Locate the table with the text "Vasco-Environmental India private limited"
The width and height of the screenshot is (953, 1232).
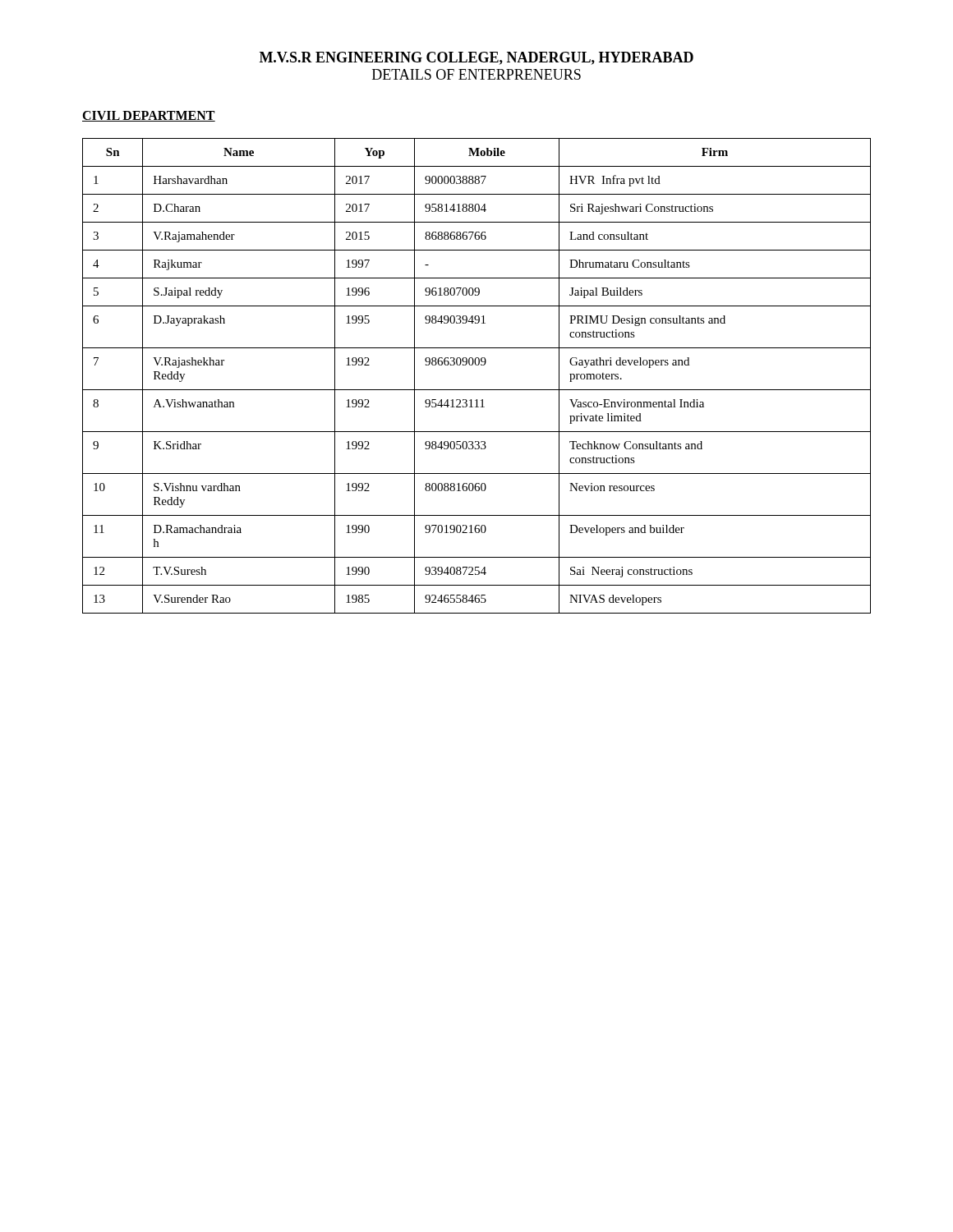476,376
